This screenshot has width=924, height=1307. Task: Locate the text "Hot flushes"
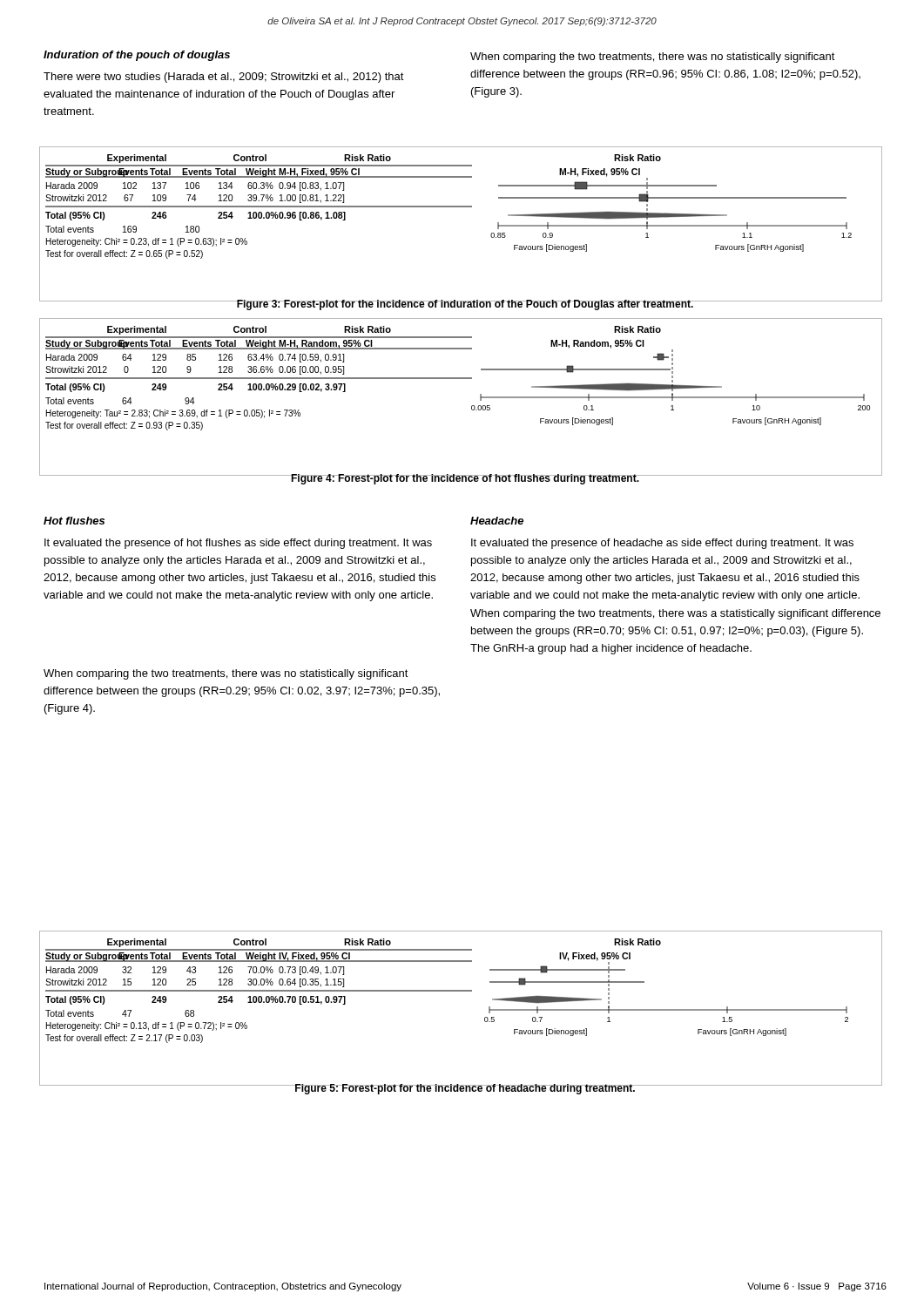tap(74, 521)
